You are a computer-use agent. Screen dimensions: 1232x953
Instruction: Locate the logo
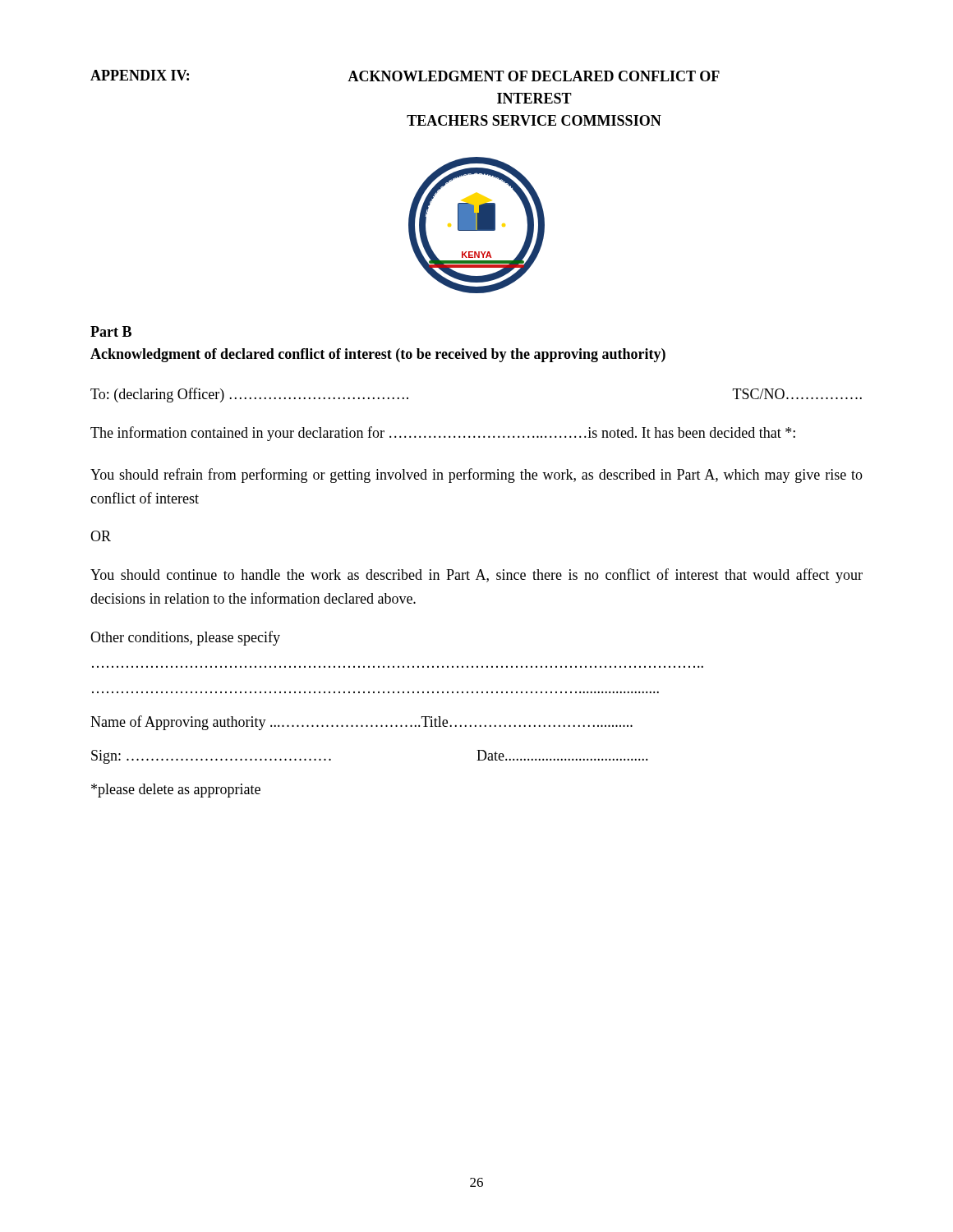[x=476, y=227]
